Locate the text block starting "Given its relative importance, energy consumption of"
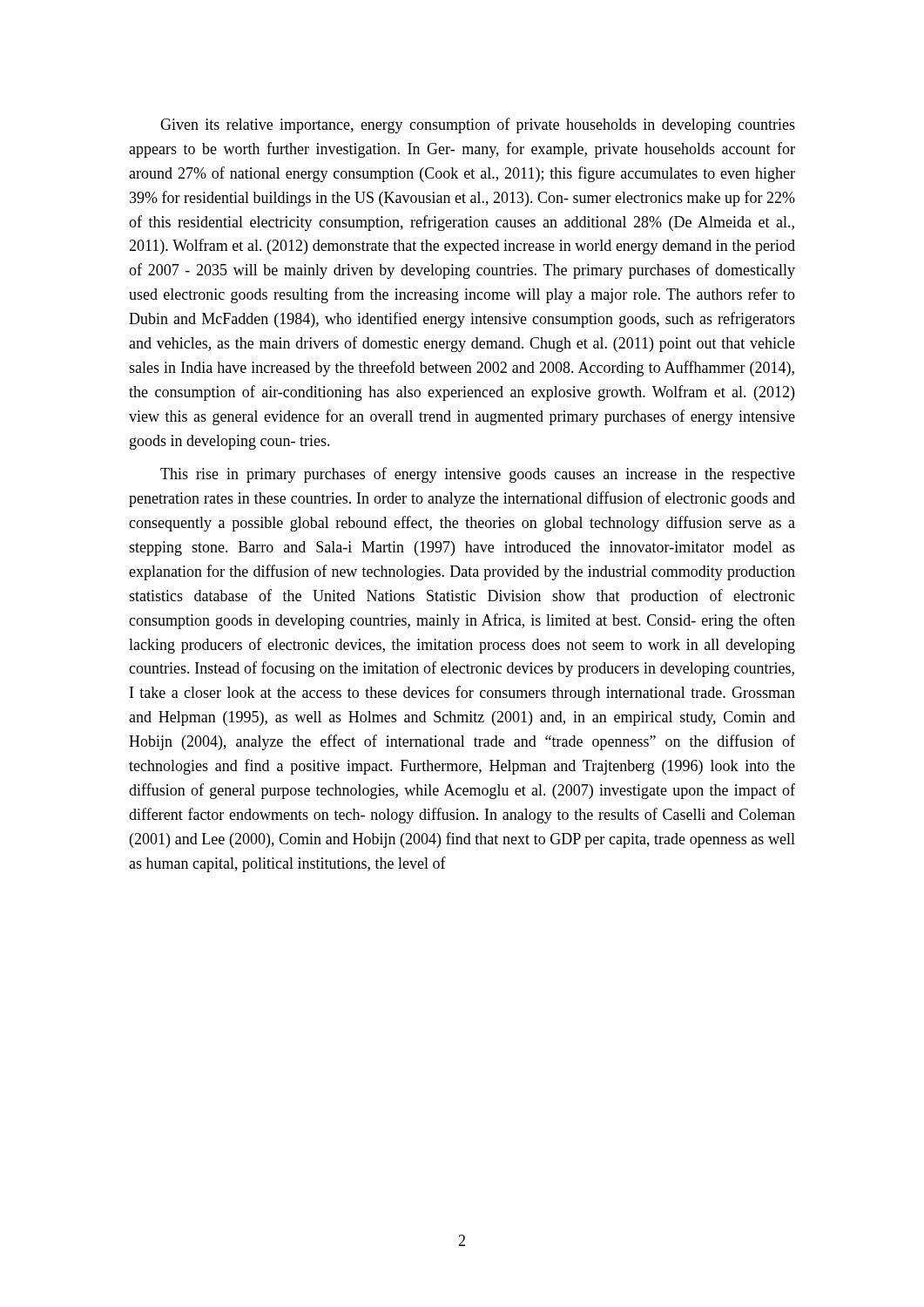Screen dimensions: 1307x924 (462, 495)
